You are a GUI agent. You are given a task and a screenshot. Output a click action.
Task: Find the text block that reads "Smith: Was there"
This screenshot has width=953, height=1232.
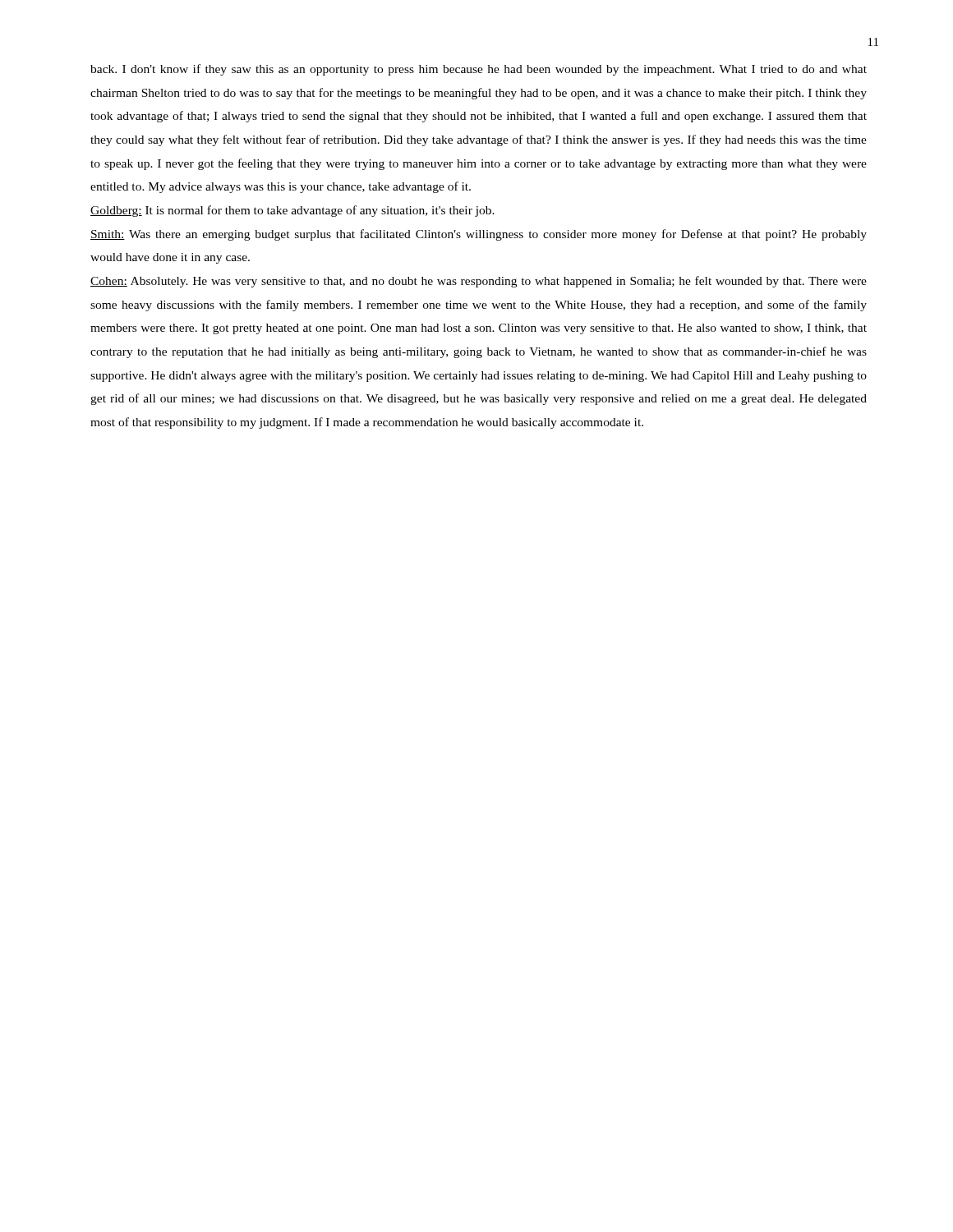479,245
